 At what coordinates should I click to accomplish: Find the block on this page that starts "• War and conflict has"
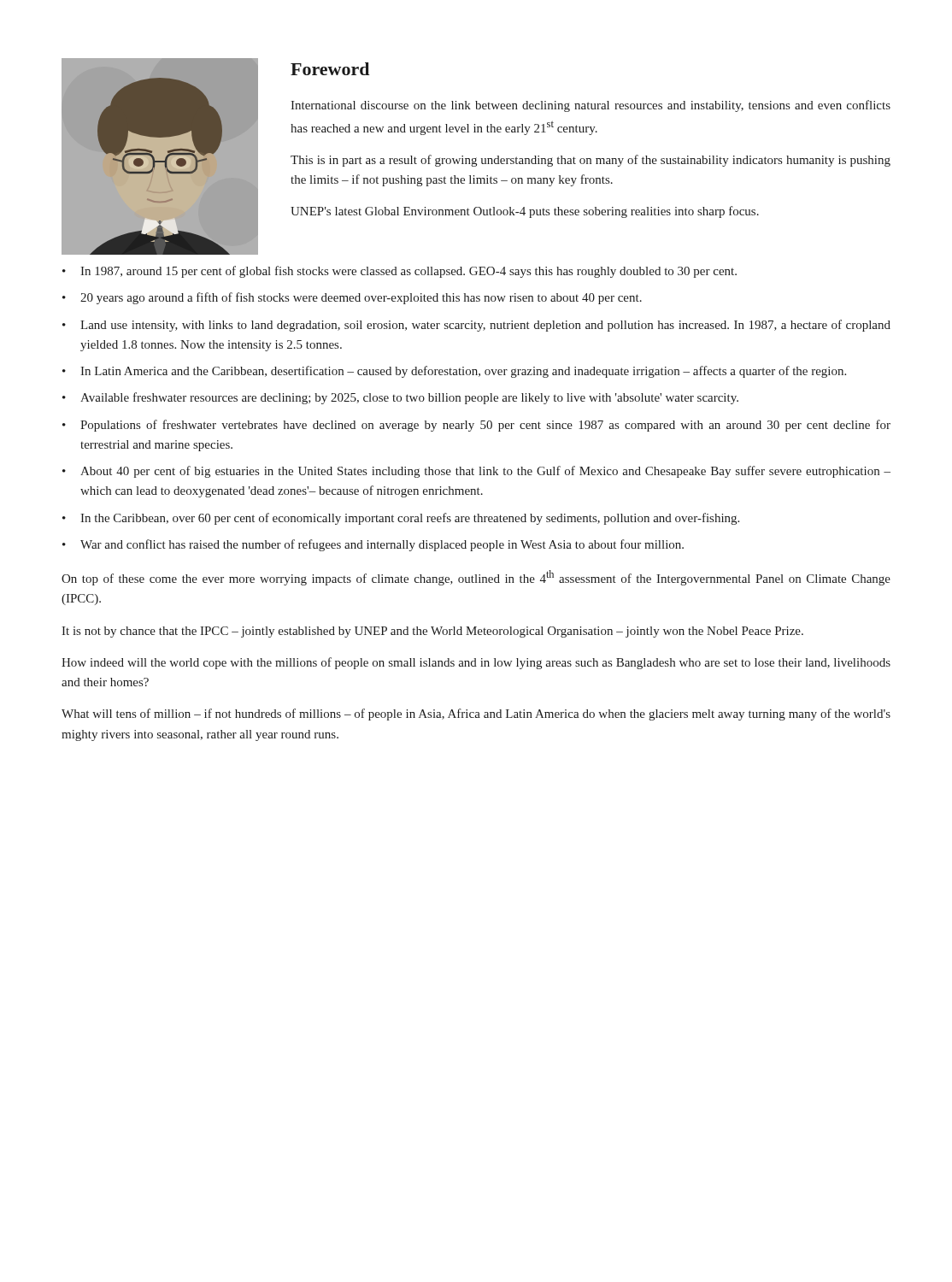pos(476,545)
